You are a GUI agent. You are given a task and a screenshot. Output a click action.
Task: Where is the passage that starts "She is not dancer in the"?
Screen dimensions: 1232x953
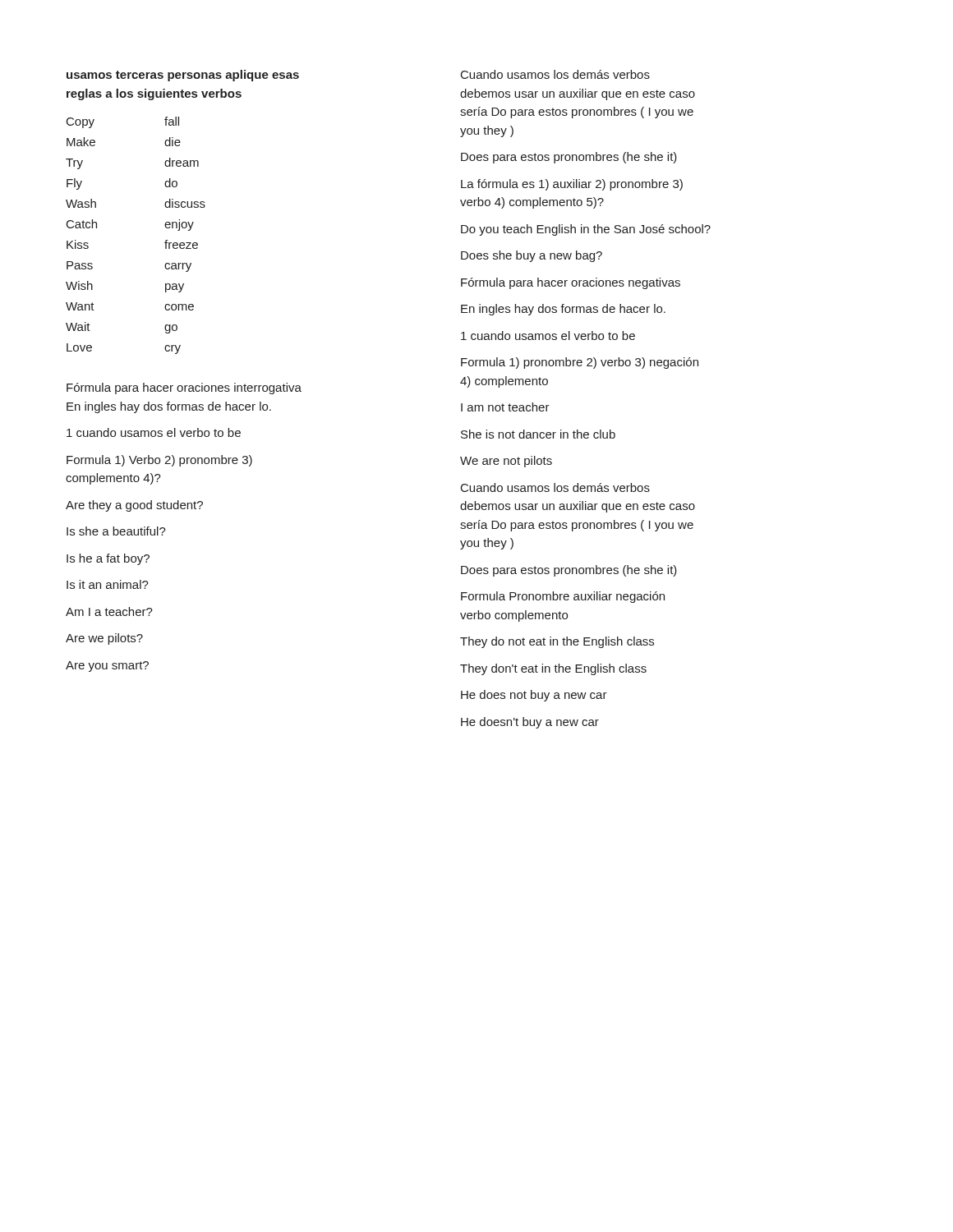click(x=538, y=434)
